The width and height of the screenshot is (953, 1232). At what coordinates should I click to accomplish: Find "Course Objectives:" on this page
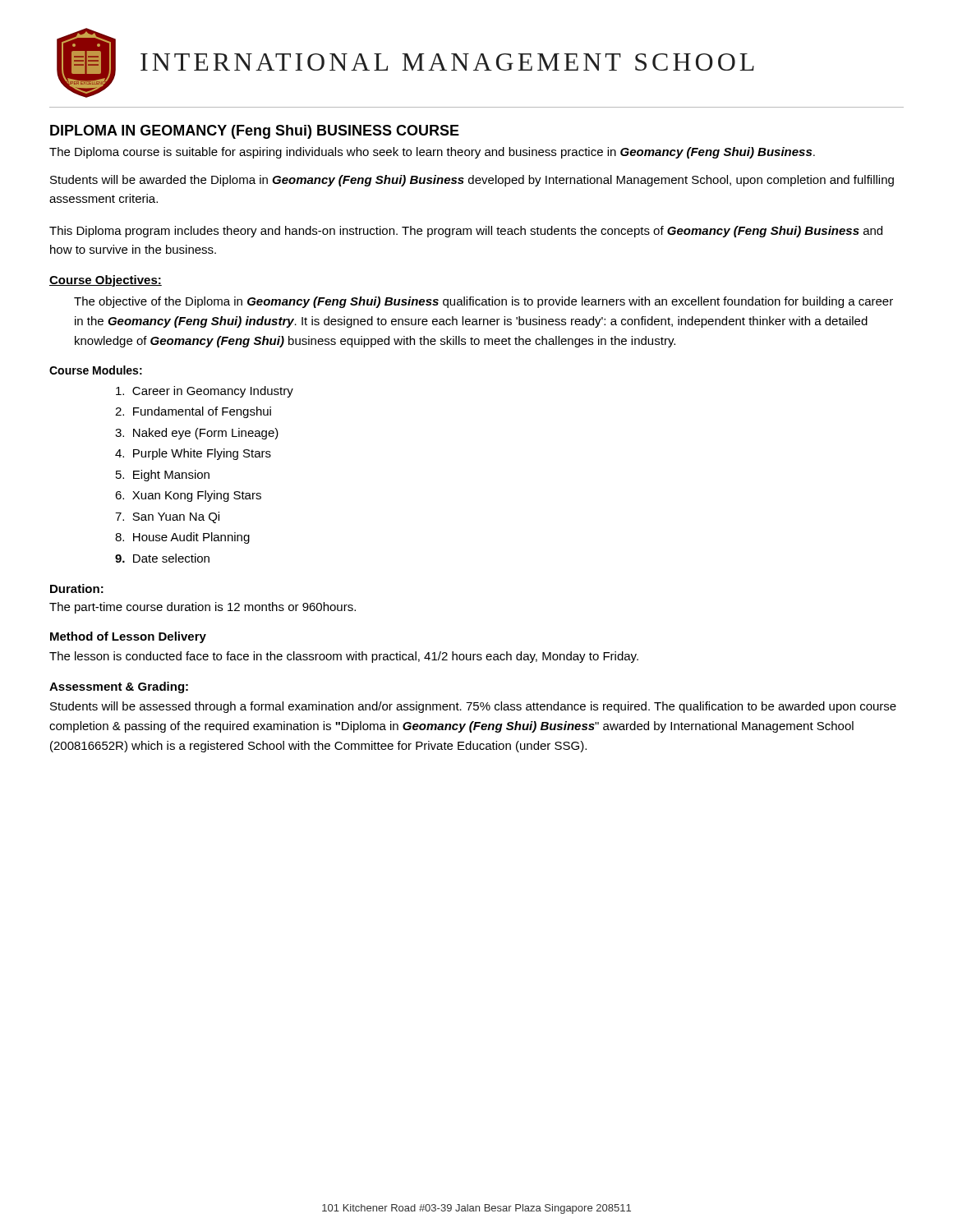[105, 279]
